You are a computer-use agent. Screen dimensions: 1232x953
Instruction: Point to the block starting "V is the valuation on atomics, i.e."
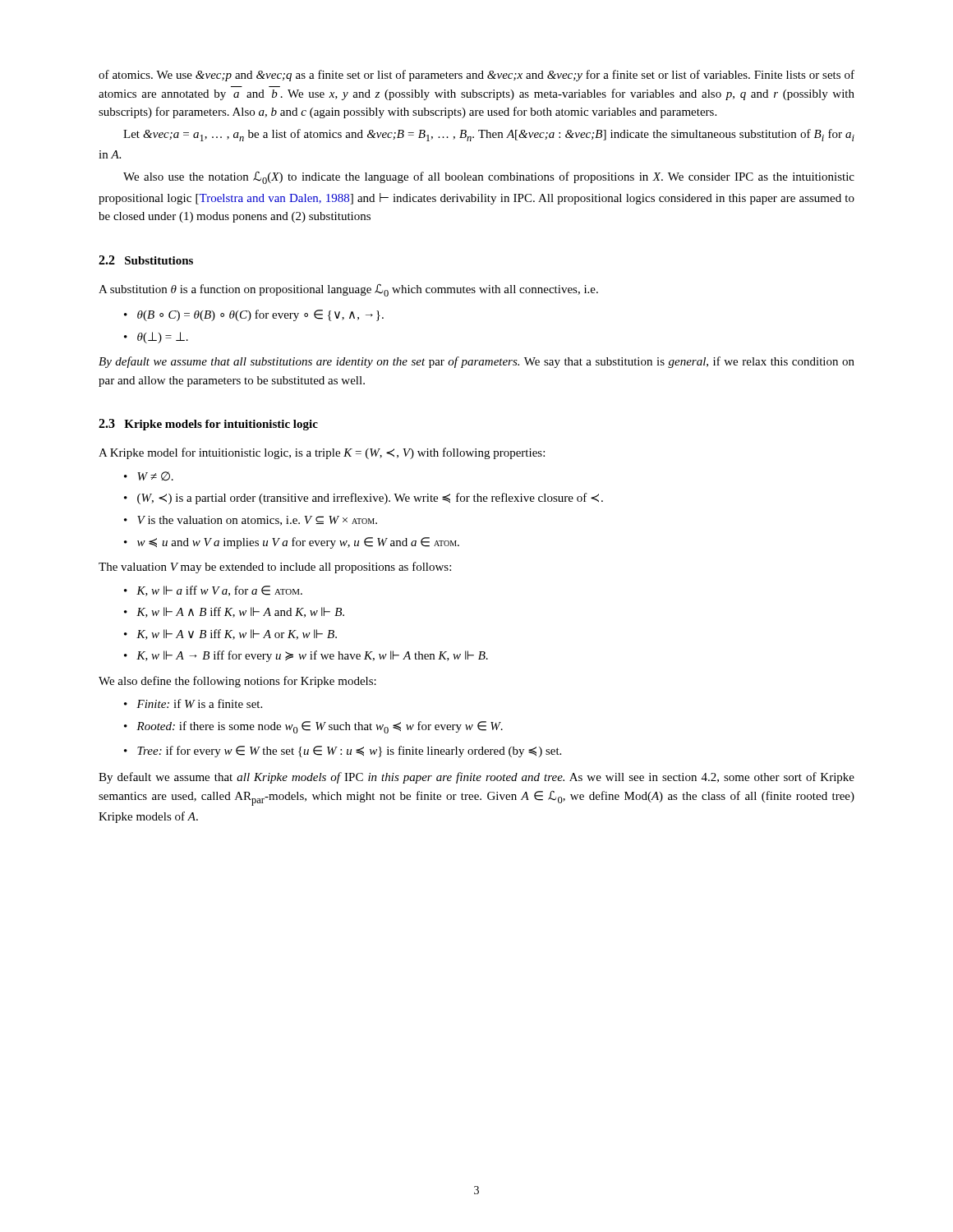(x=256, y=520)
